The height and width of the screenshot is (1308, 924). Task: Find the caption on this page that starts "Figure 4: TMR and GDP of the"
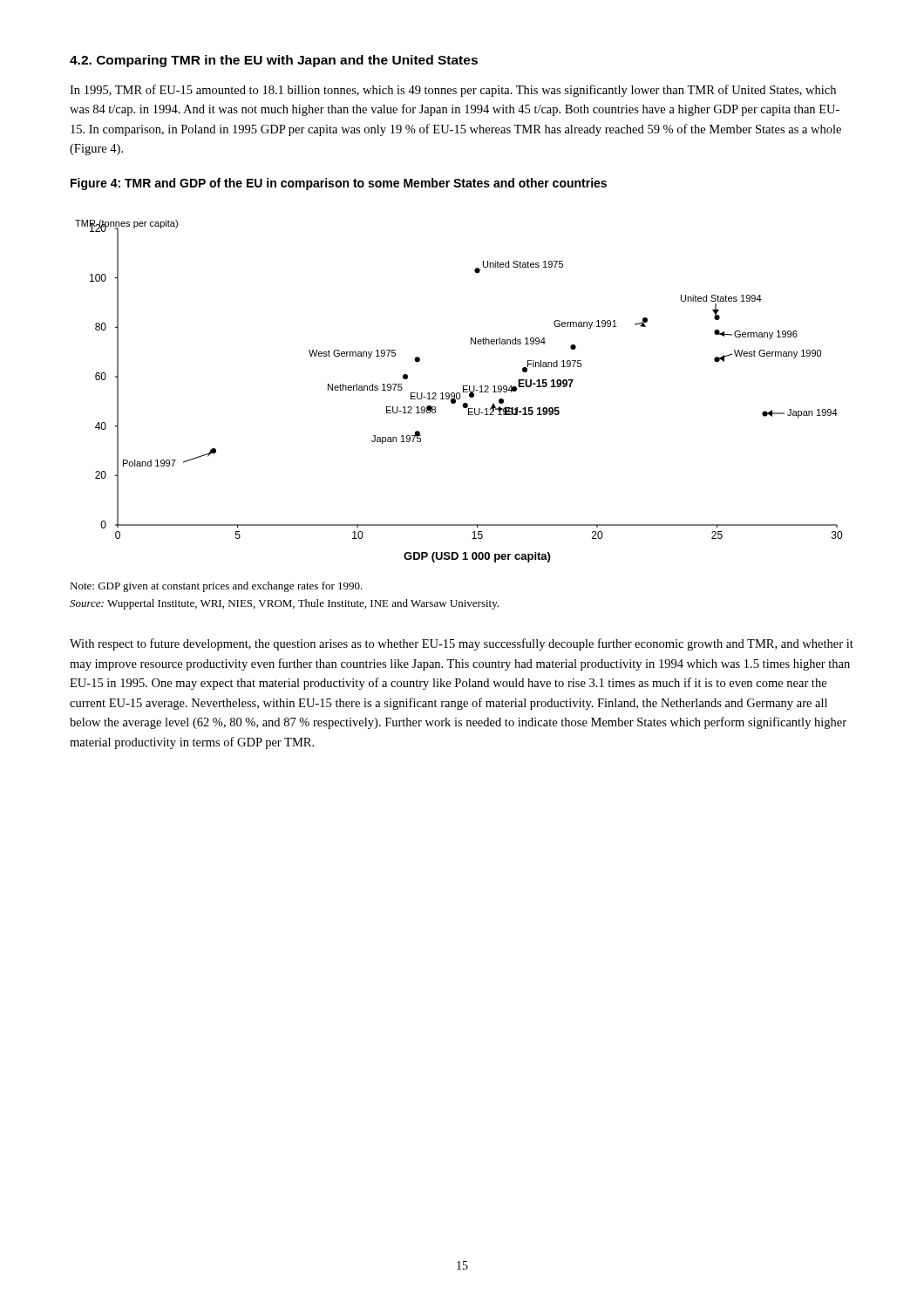[x=339, y=183]
